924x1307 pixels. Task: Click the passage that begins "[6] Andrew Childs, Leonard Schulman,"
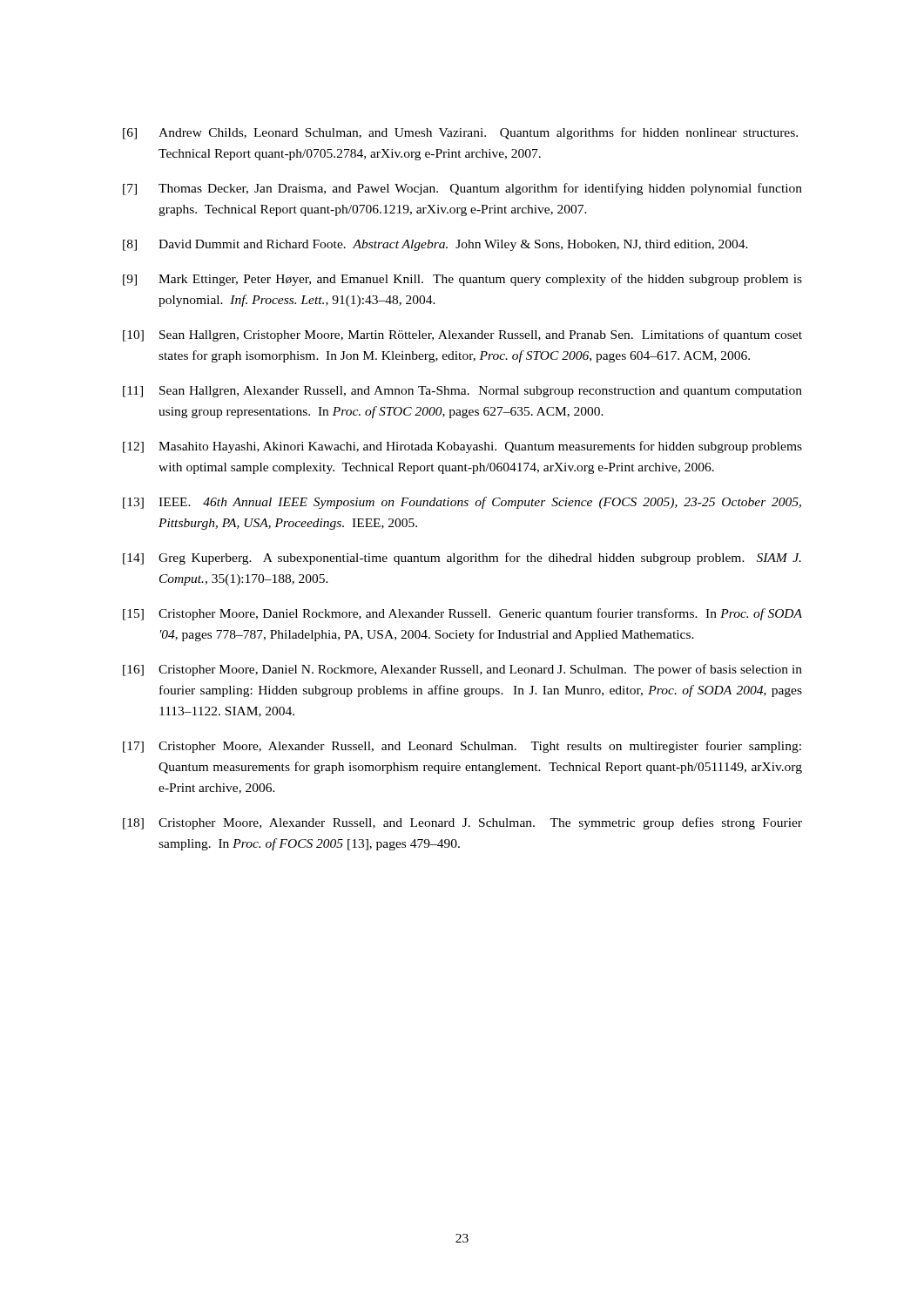point(462,143)
